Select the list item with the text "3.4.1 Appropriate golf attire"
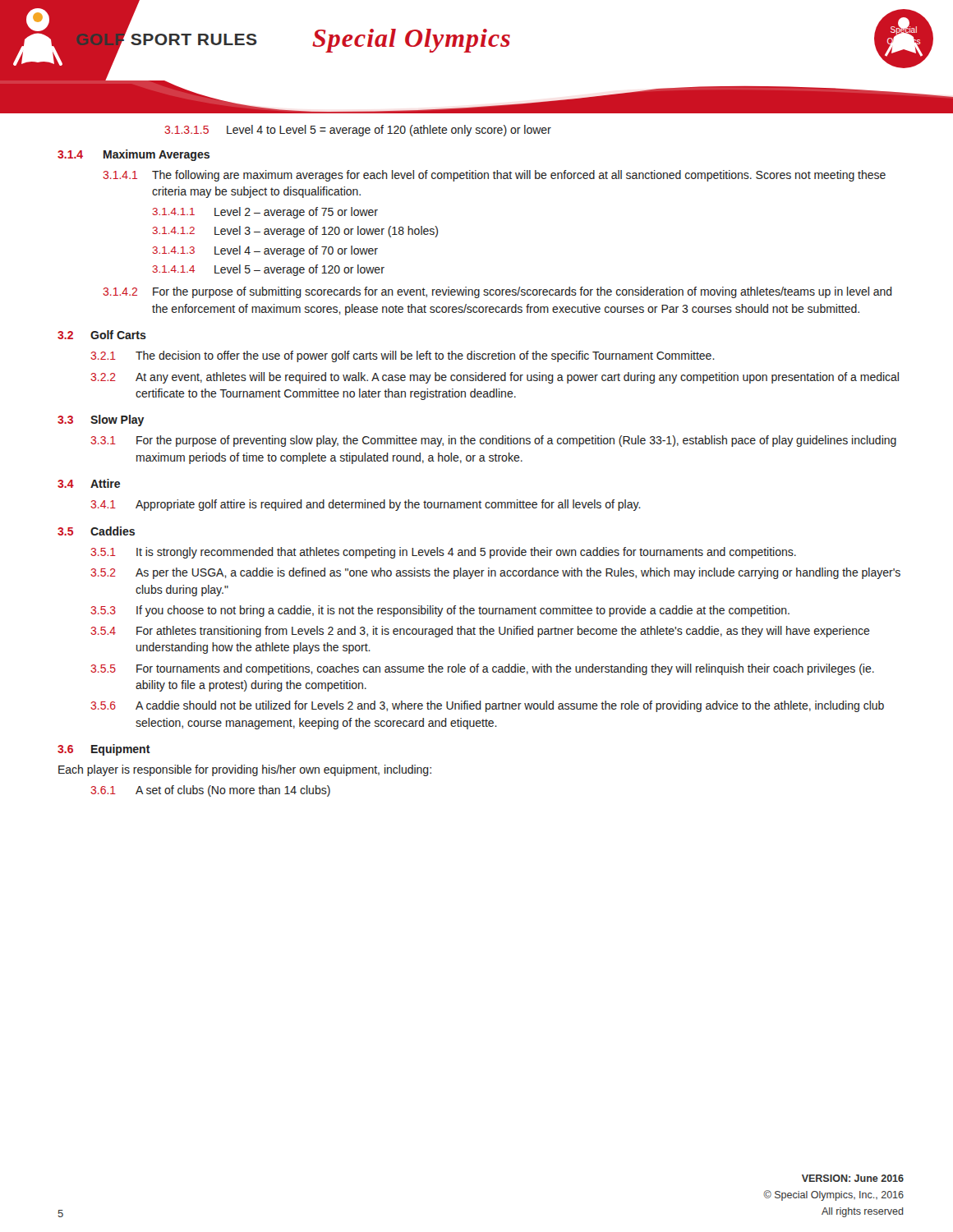 (366, 505)
